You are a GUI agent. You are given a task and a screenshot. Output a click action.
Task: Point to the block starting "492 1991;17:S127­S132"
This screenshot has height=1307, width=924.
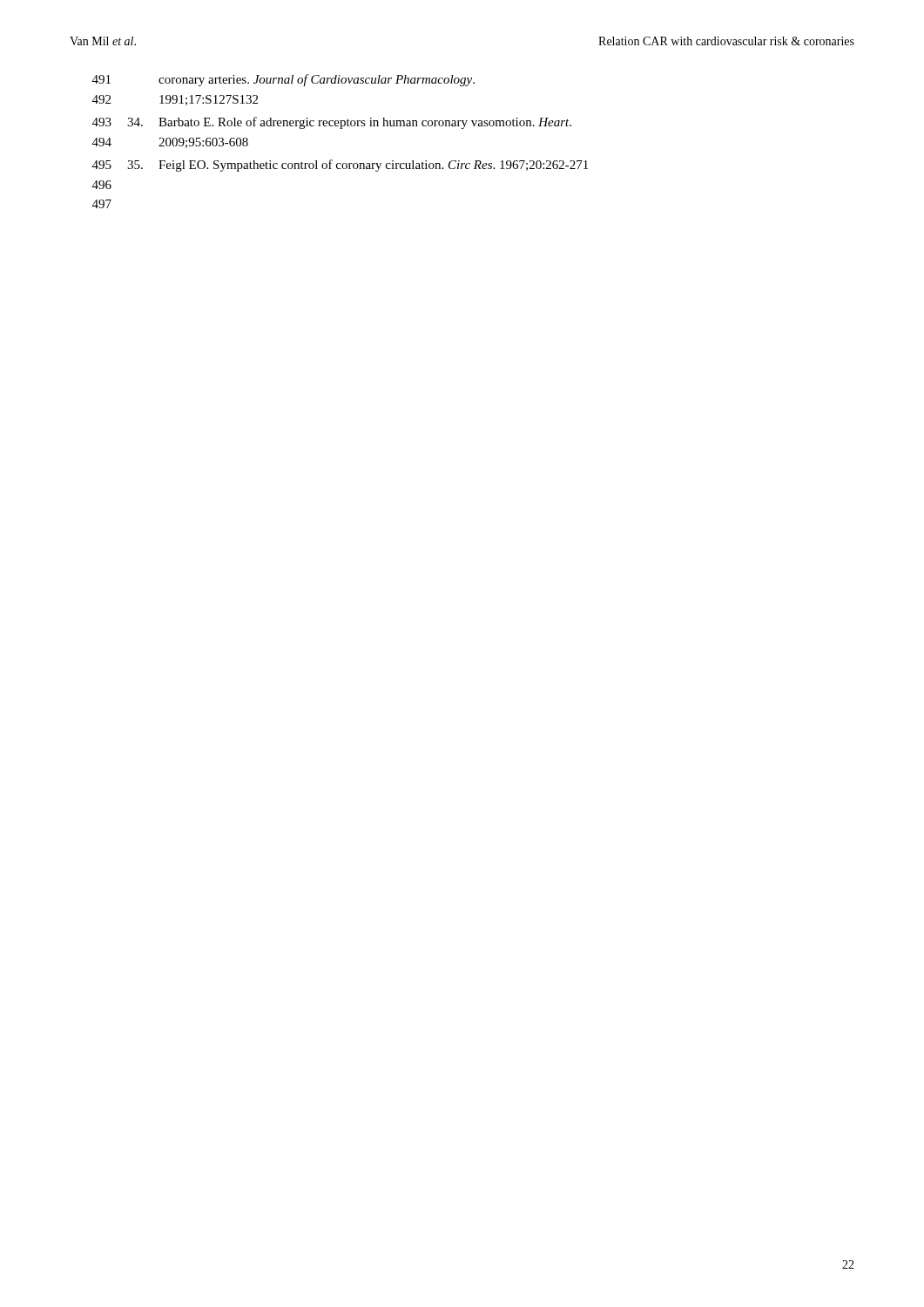coord(175,100)
